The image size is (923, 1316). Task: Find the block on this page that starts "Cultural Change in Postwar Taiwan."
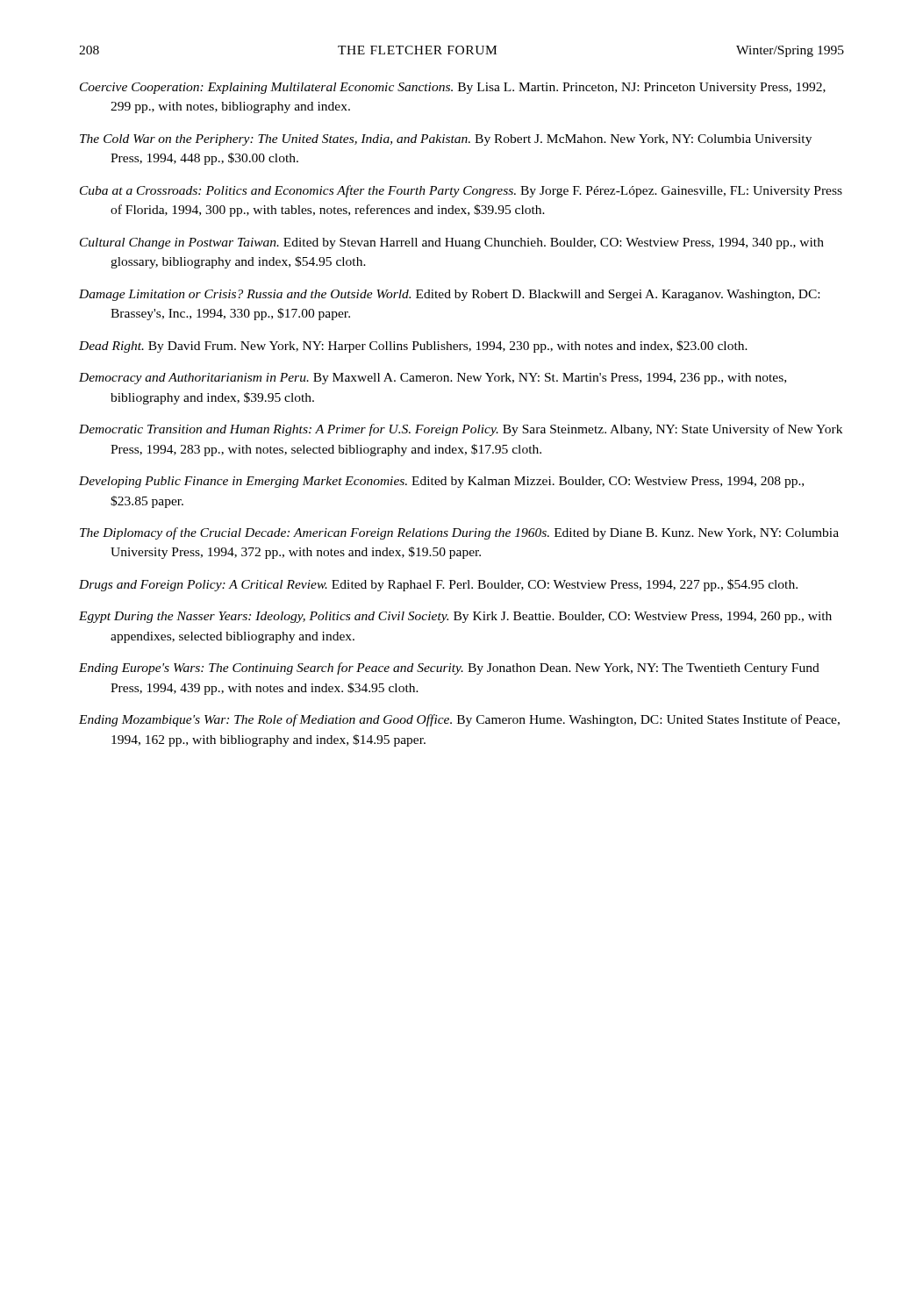(451, 251)
